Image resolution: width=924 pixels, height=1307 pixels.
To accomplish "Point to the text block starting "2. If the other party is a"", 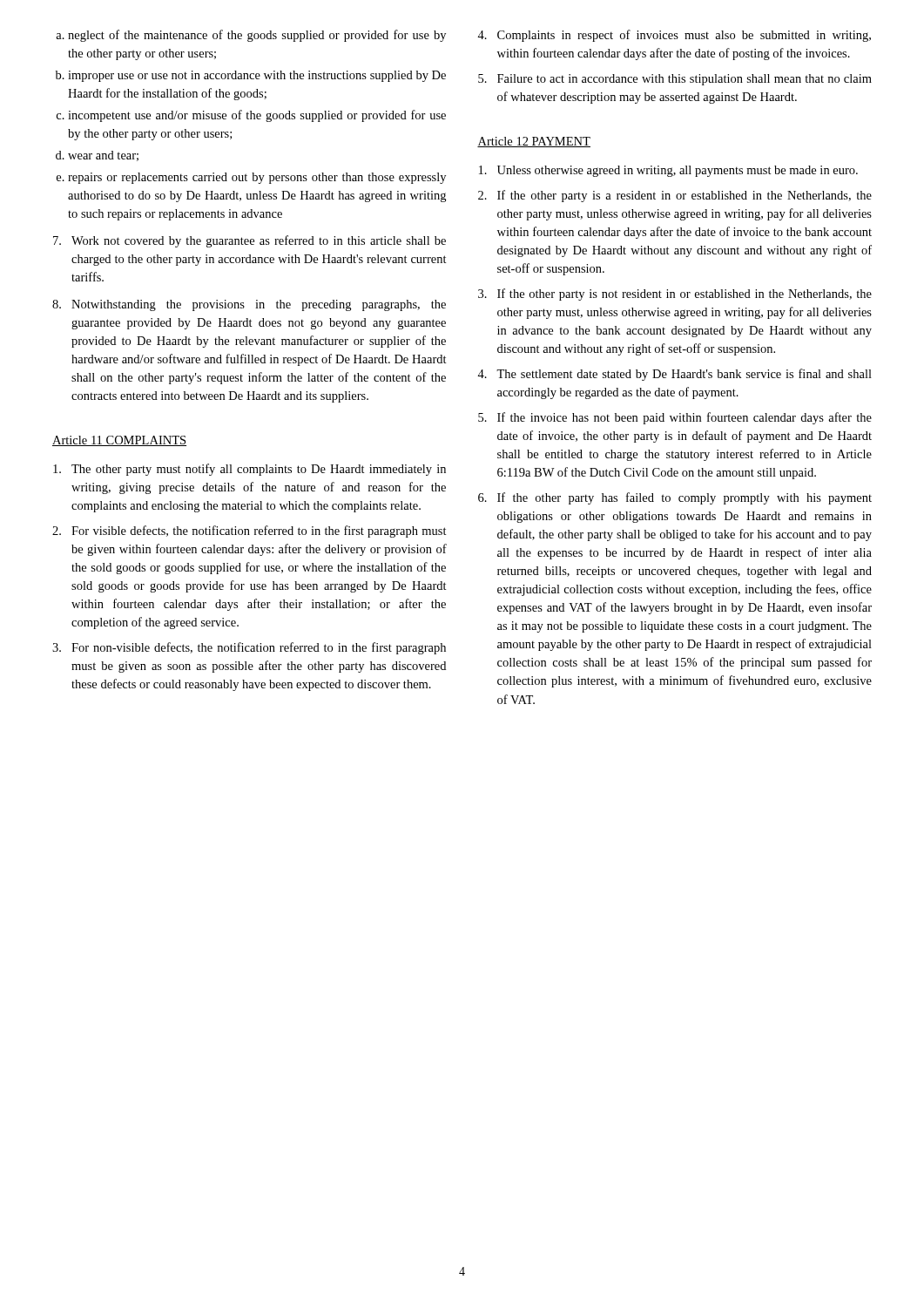I will pyautogui.click(x=675, y=232).
